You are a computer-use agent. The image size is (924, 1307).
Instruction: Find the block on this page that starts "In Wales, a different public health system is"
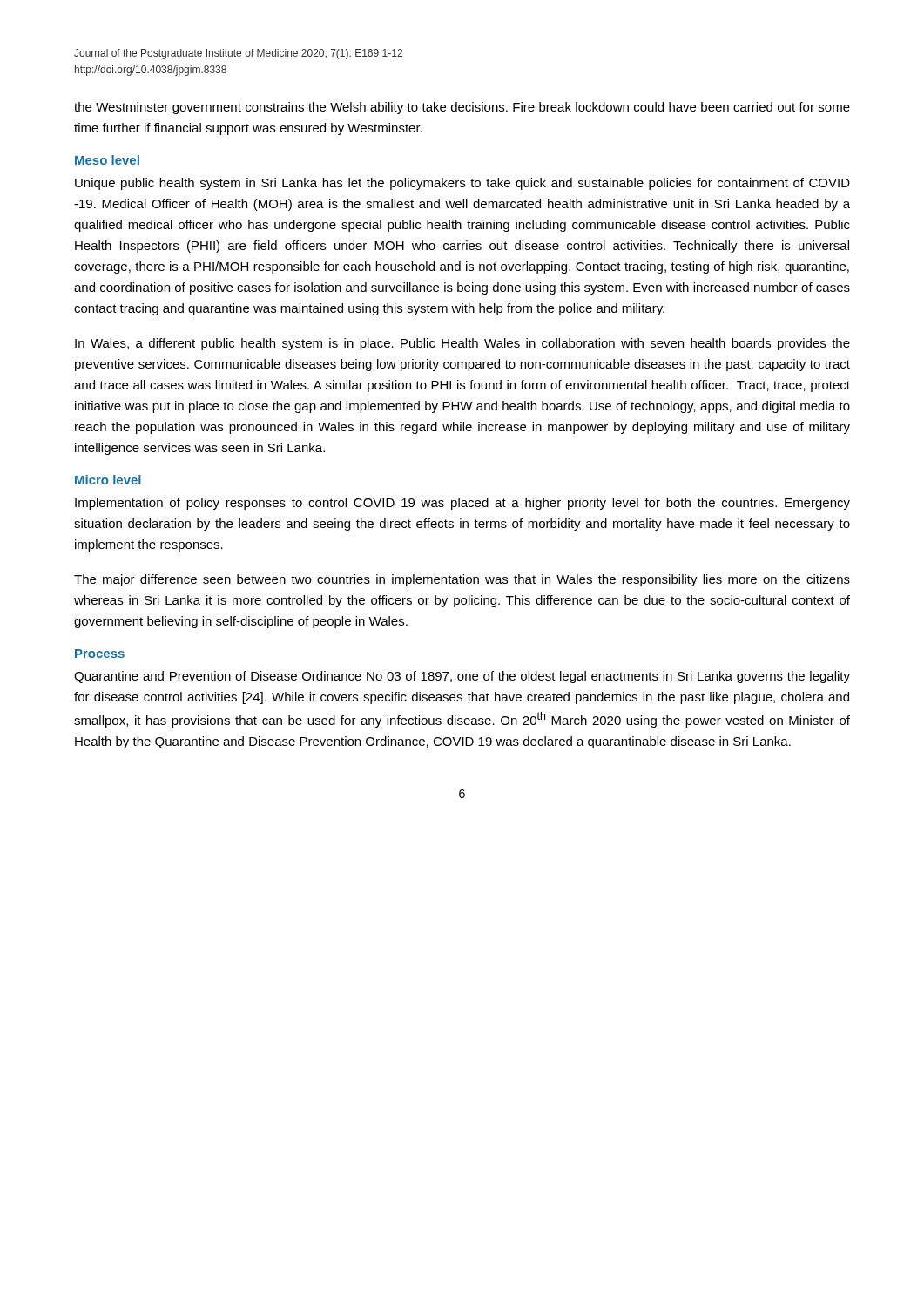click(x=462, y=395)
